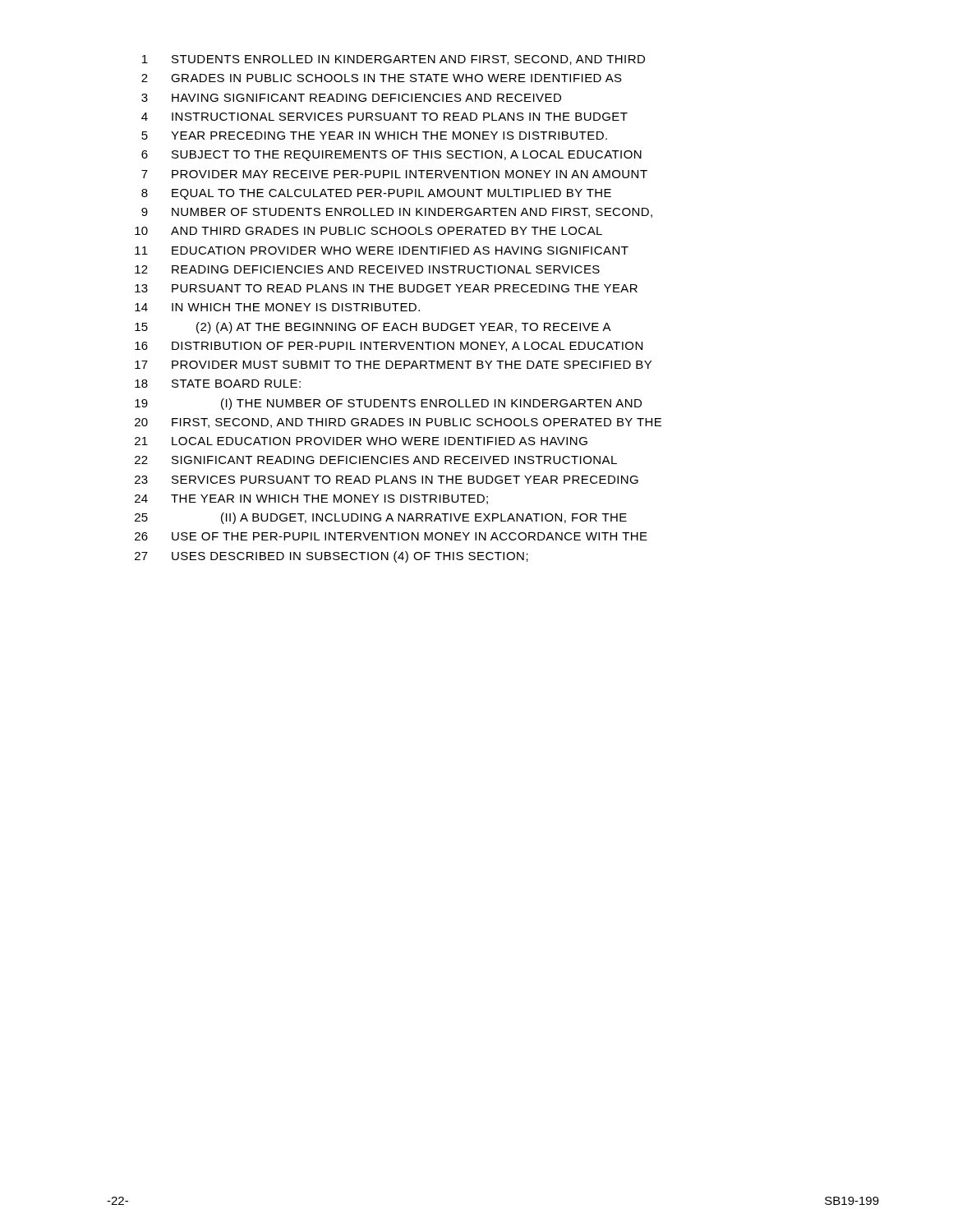Image resolution: width=953 pixels, height=1232 pixels.
Task: Click on the list item that reads "24 THE YEAR IN"
Action: pos(493,498)
